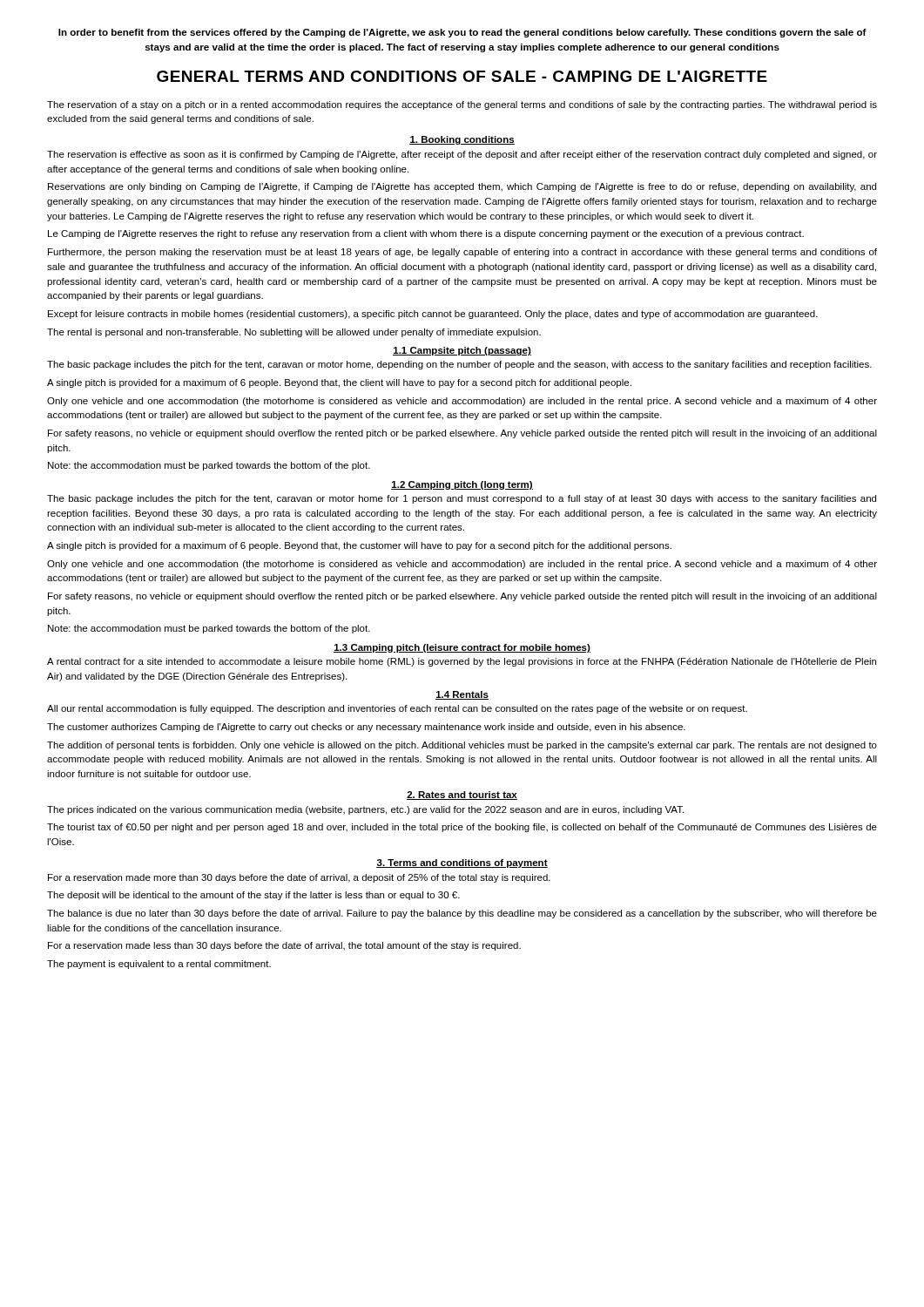
Task: Click on the text block that reads "The balance is due"
Action: tap(462, 920)
